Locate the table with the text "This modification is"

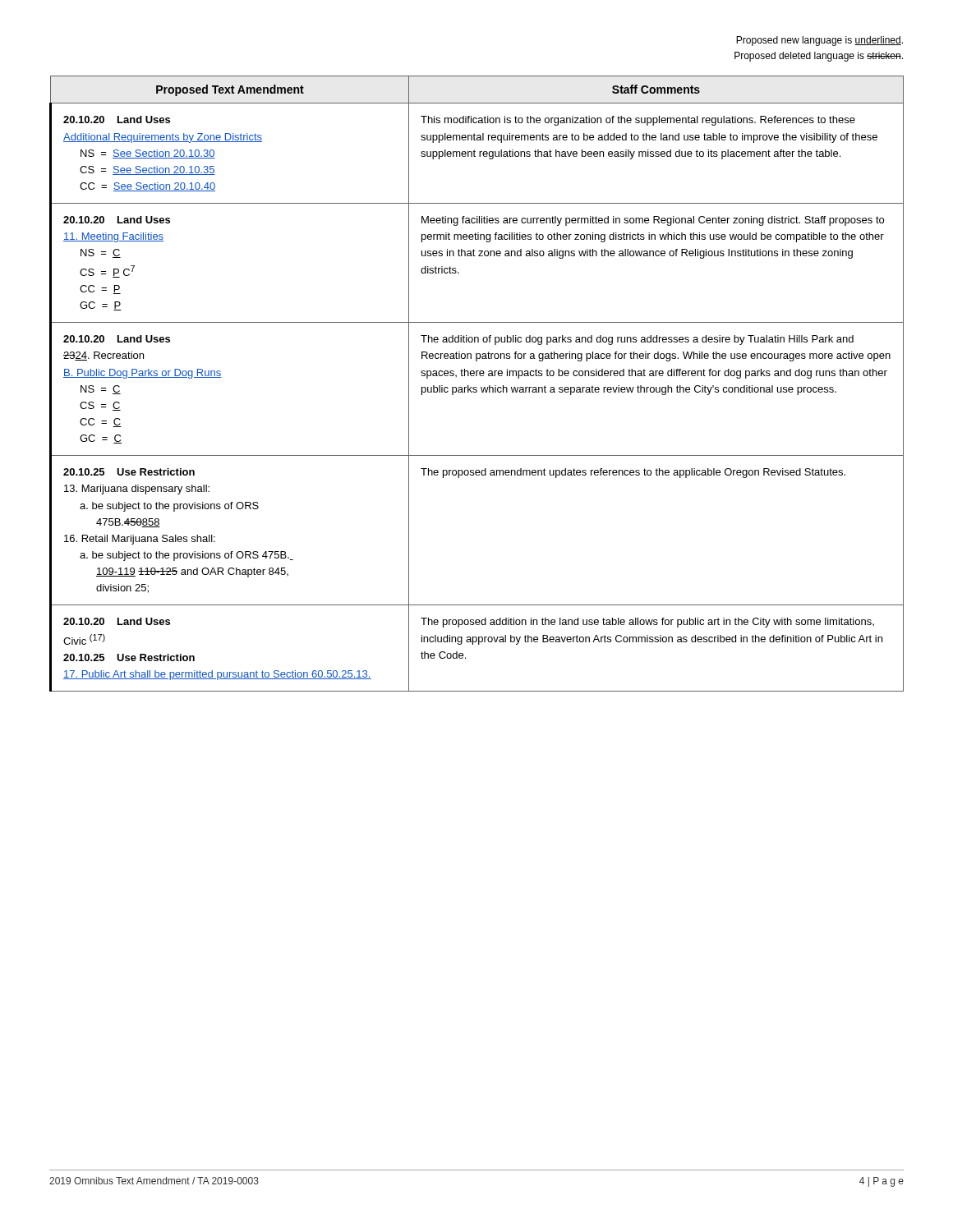click(x=476, y=384)
